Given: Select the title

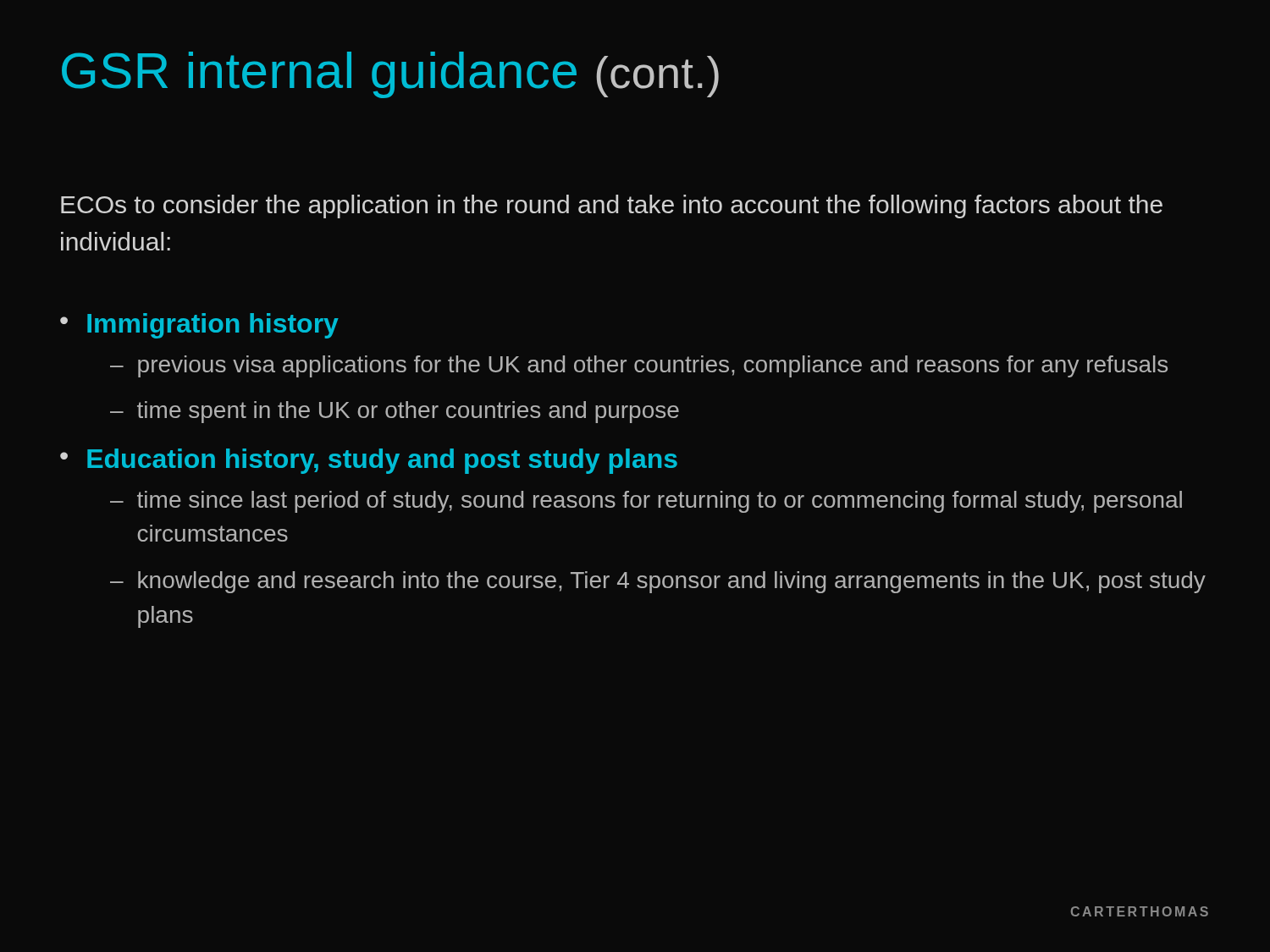Looking at the screenshot, I should click(x=390, y=71).
